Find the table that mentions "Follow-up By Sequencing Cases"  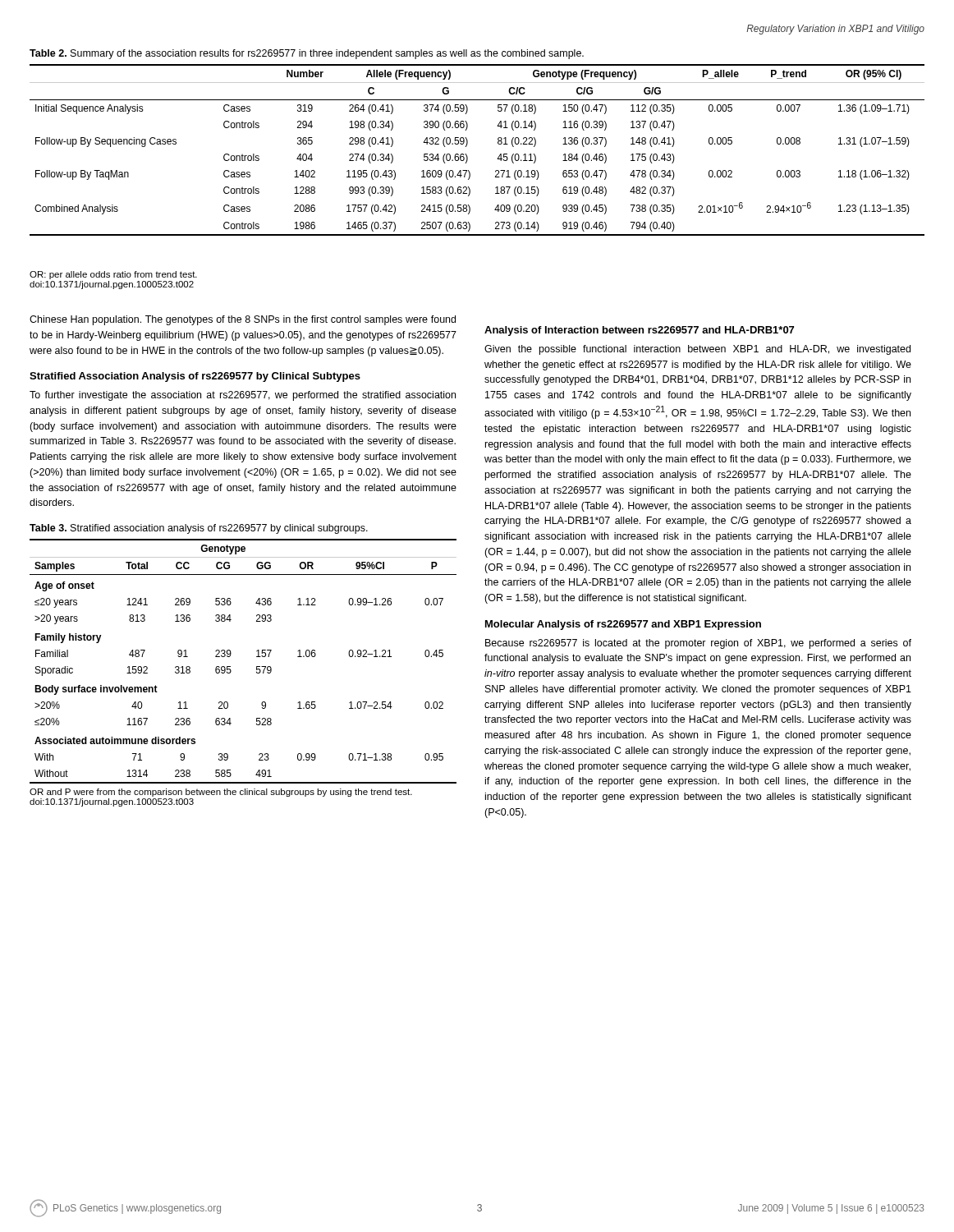[x=477, y=150]
